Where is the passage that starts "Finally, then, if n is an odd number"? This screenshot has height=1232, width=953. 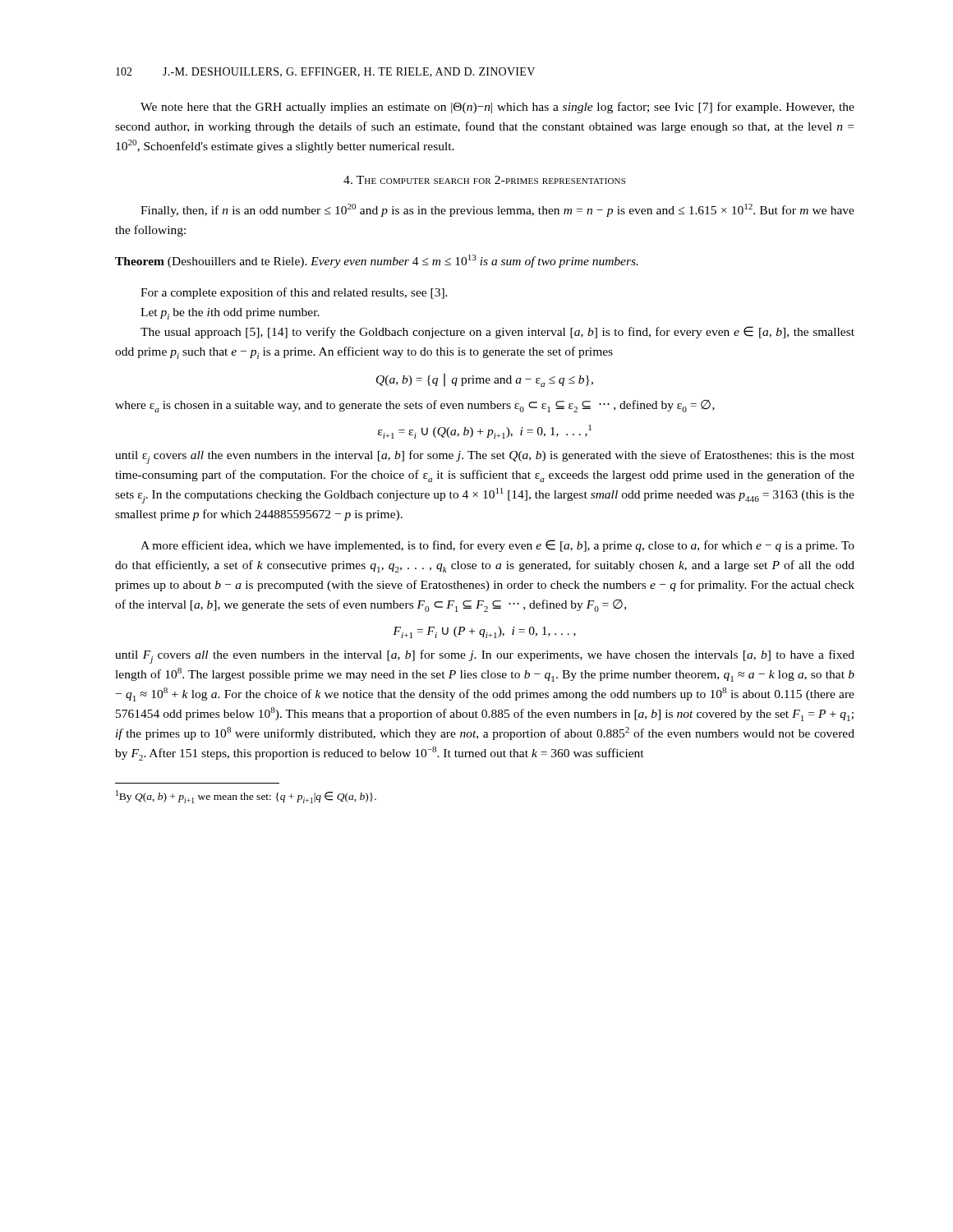[x=485, y=220]
